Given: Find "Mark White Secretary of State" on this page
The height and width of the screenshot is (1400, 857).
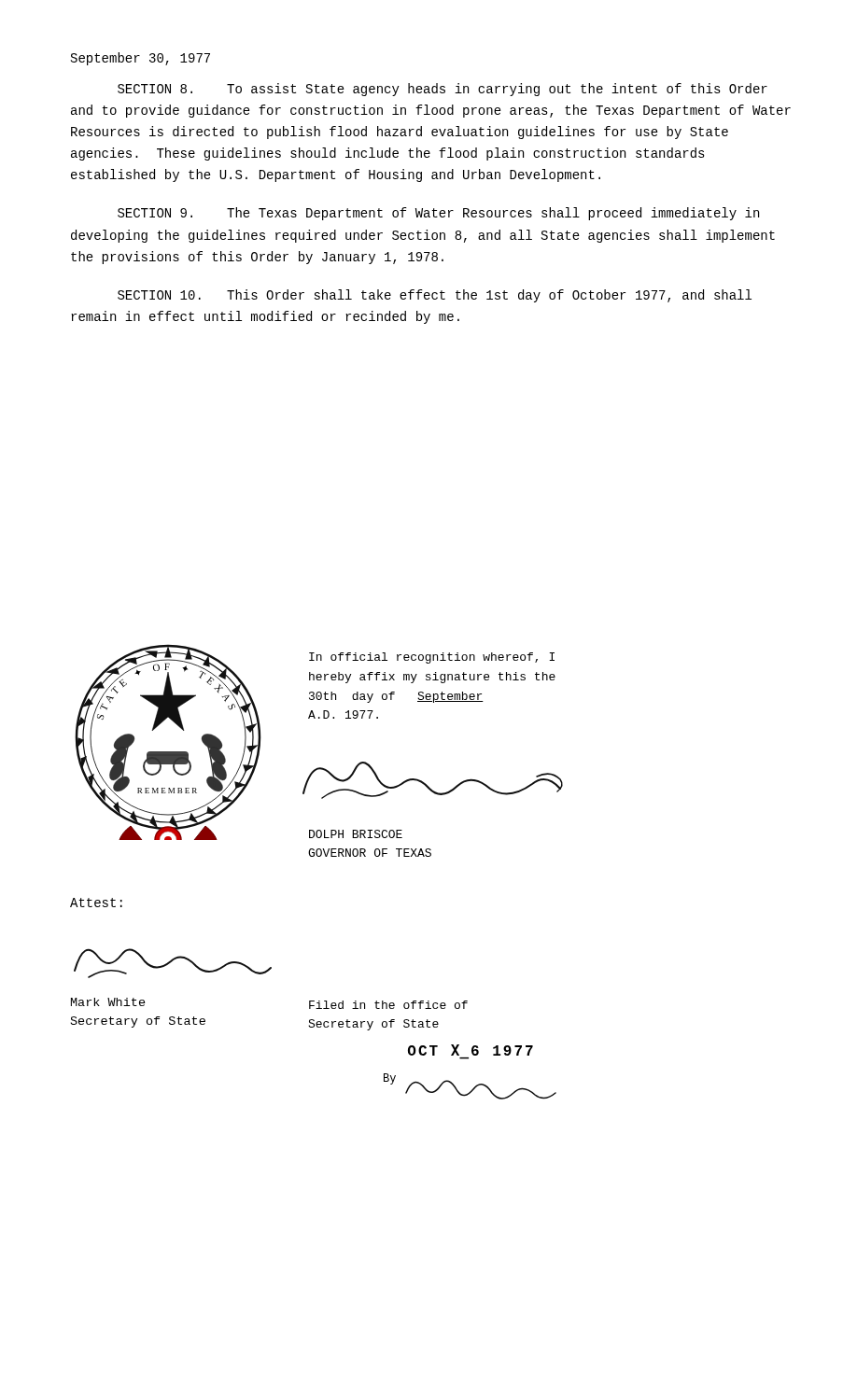Looking at the screenshot, I should [138, 1012].
